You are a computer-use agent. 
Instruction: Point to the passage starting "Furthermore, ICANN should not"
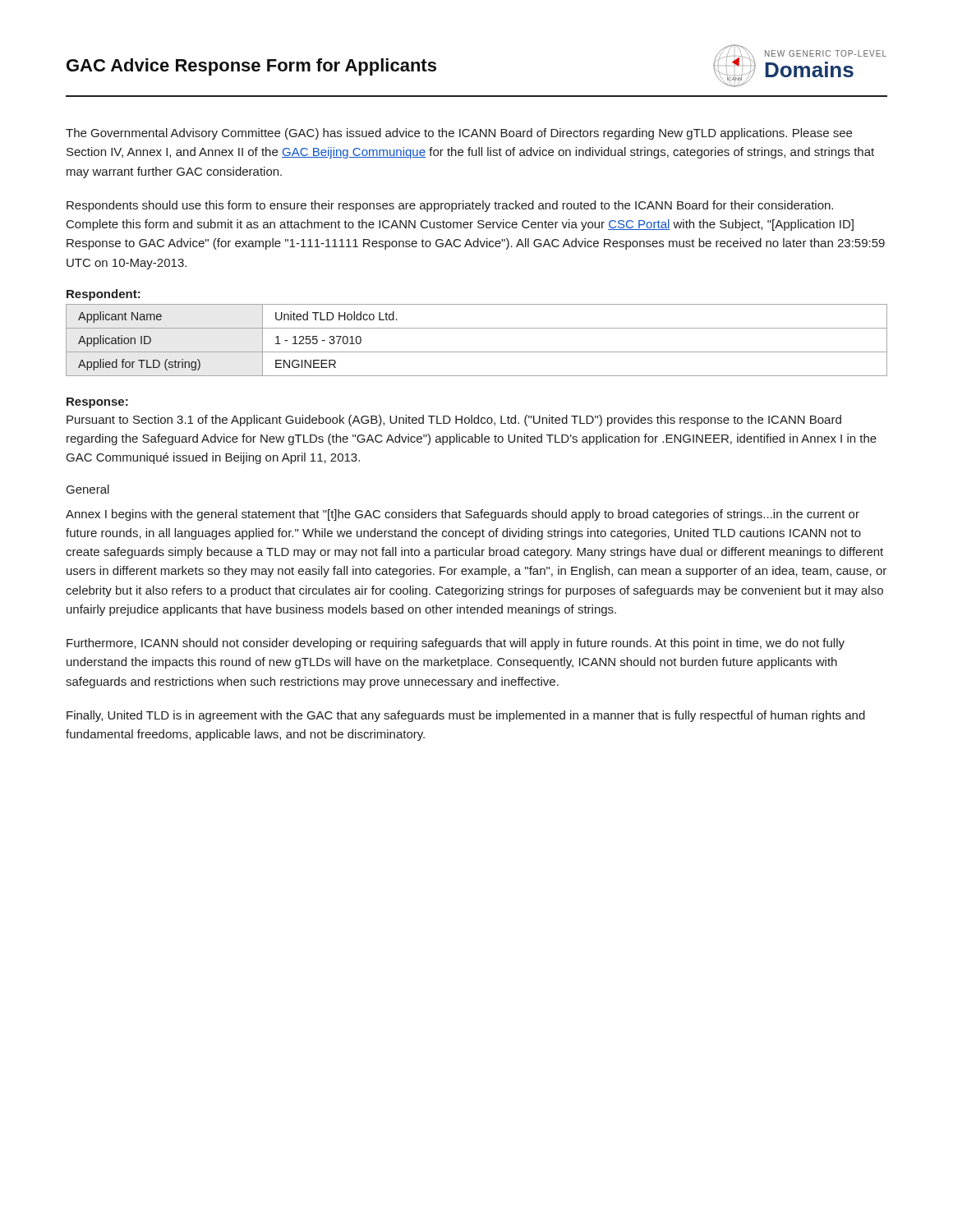pos(455,662)
